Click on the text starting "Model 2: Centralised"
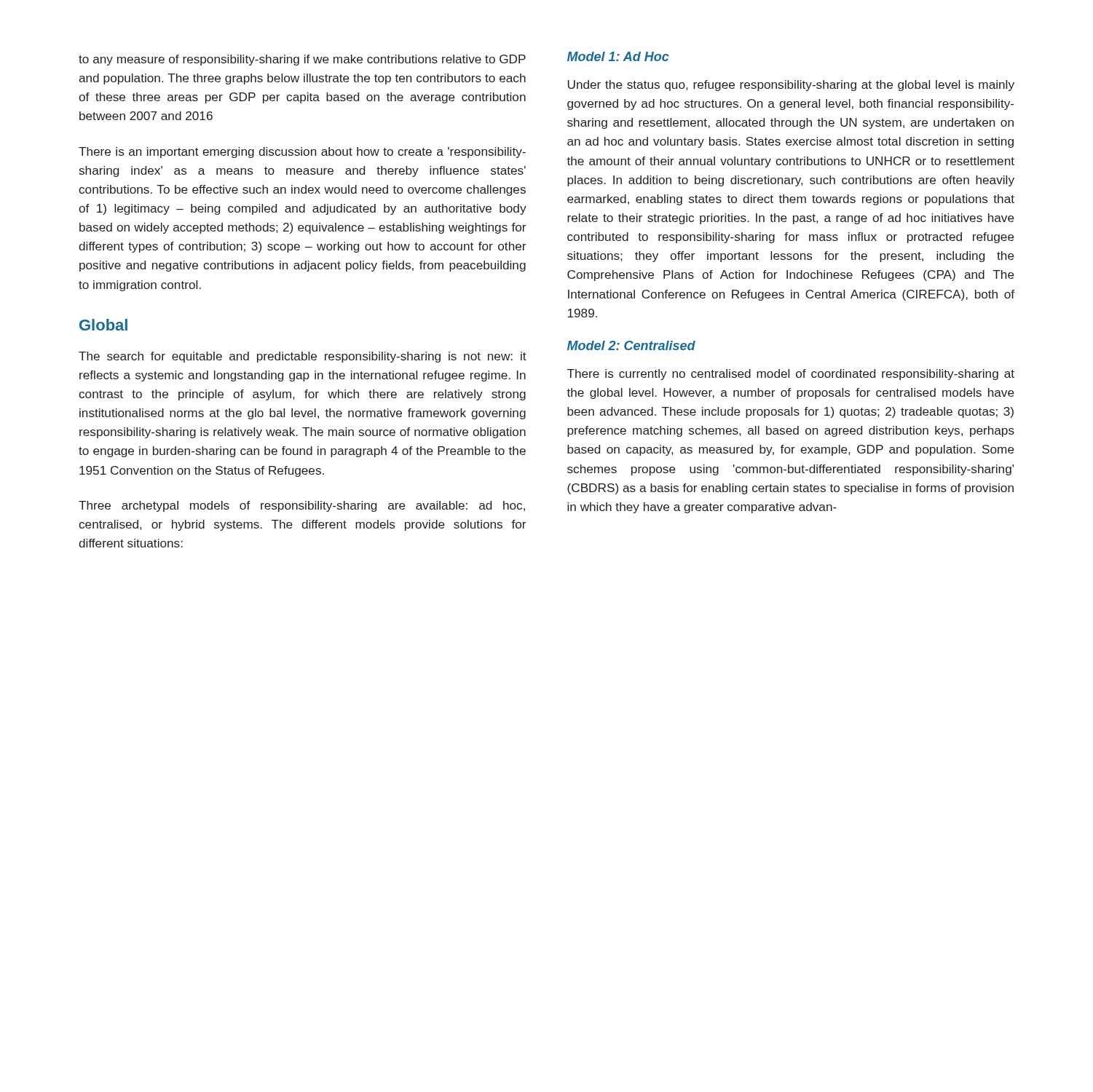Screen dimensions: 1092x1093 point(631,345)
